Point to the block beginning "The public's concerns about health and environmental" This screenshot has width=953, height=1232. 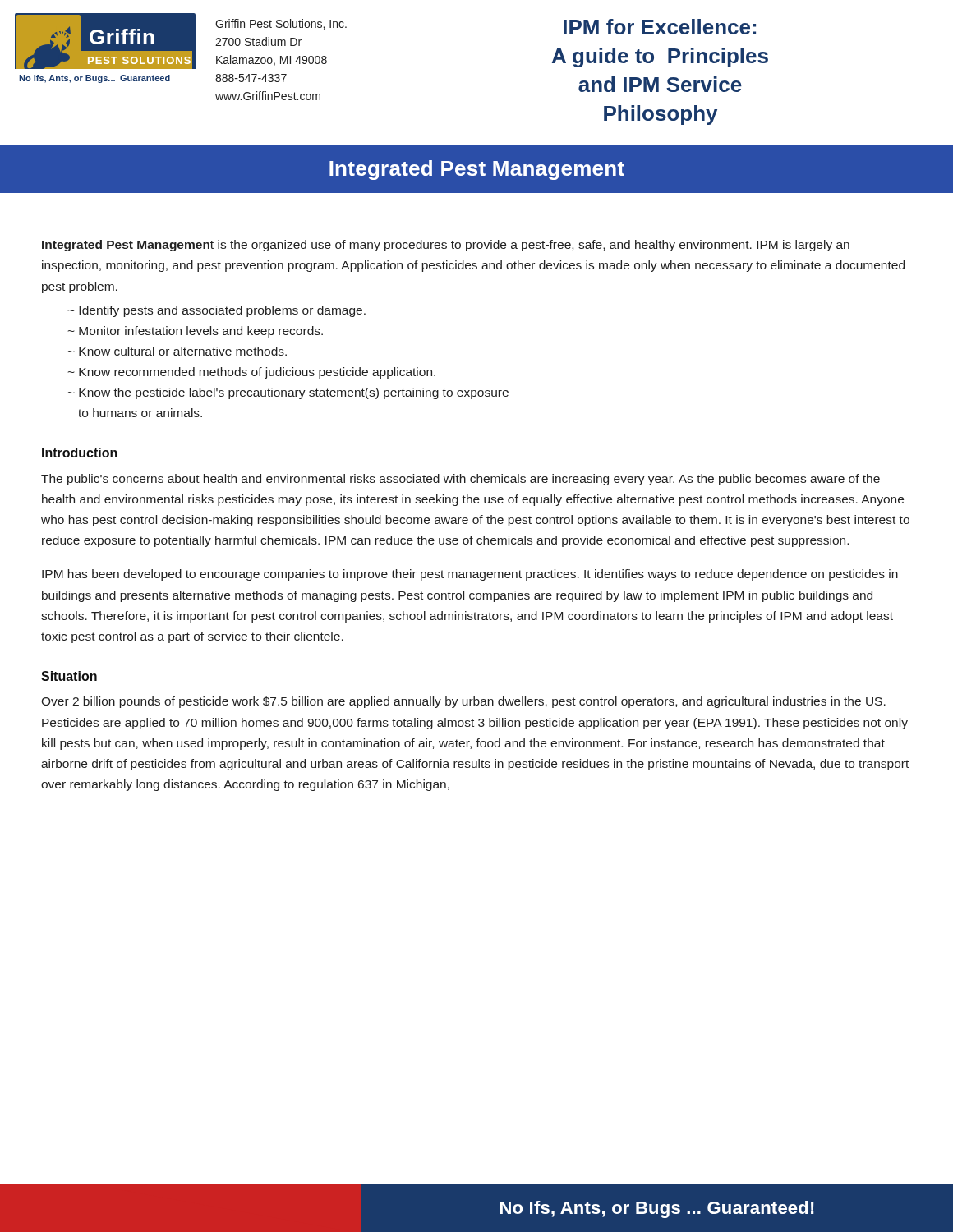tap(475, 509)
